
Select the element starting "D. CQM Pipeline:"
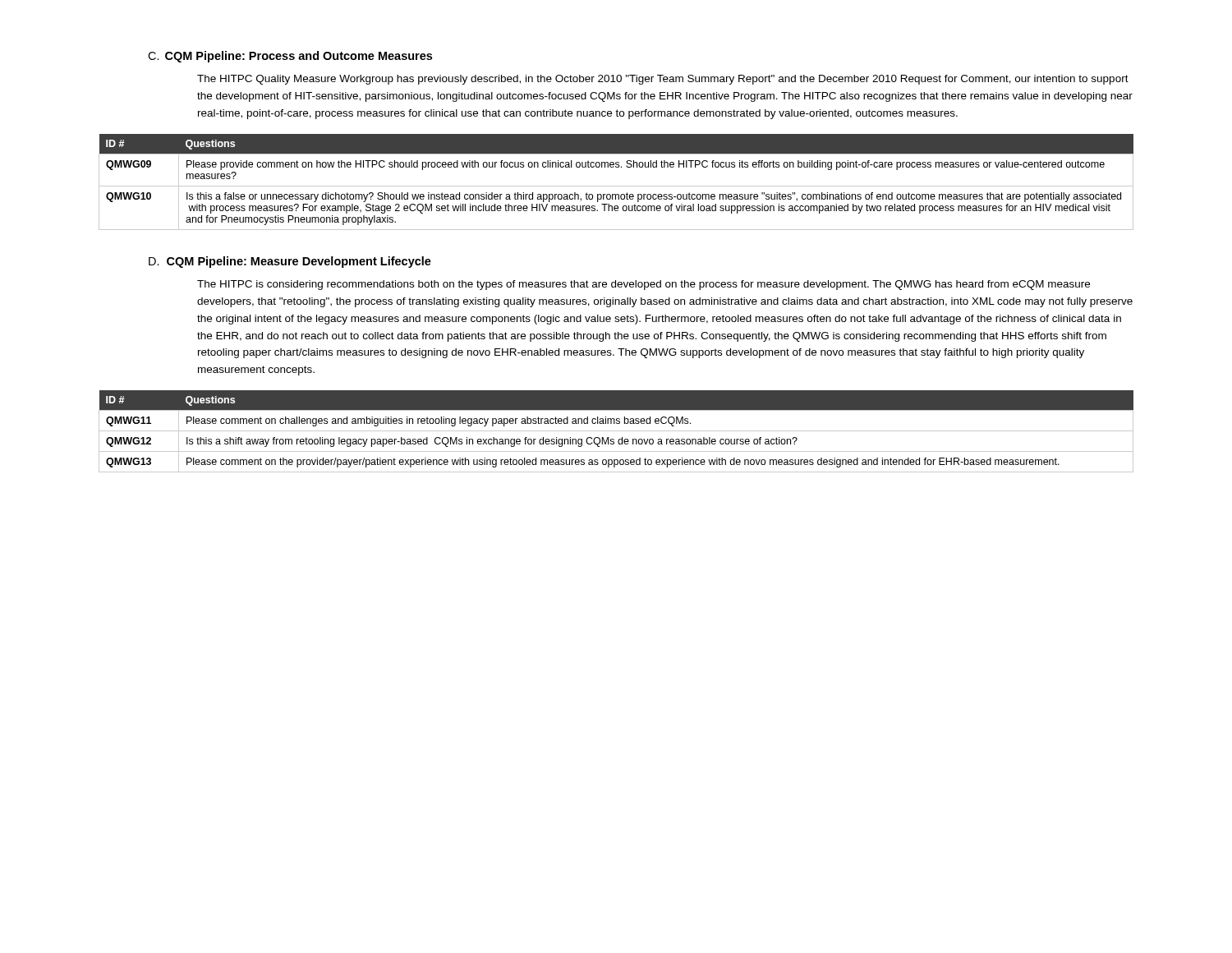coord(289,261)
